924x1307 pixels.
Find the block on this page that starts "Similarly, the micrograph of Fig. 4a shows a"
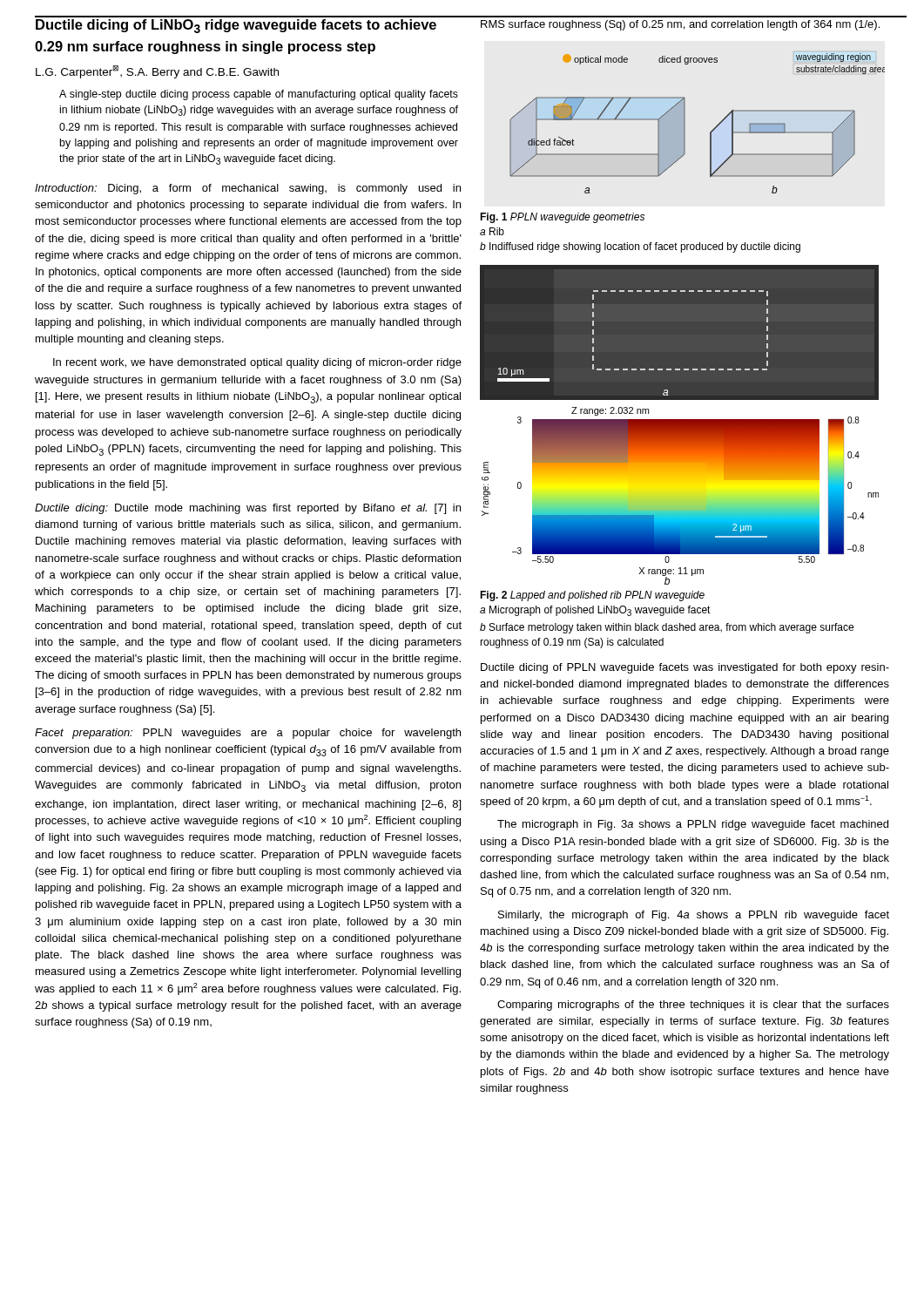pyautogui.click(x=684, y=948)
